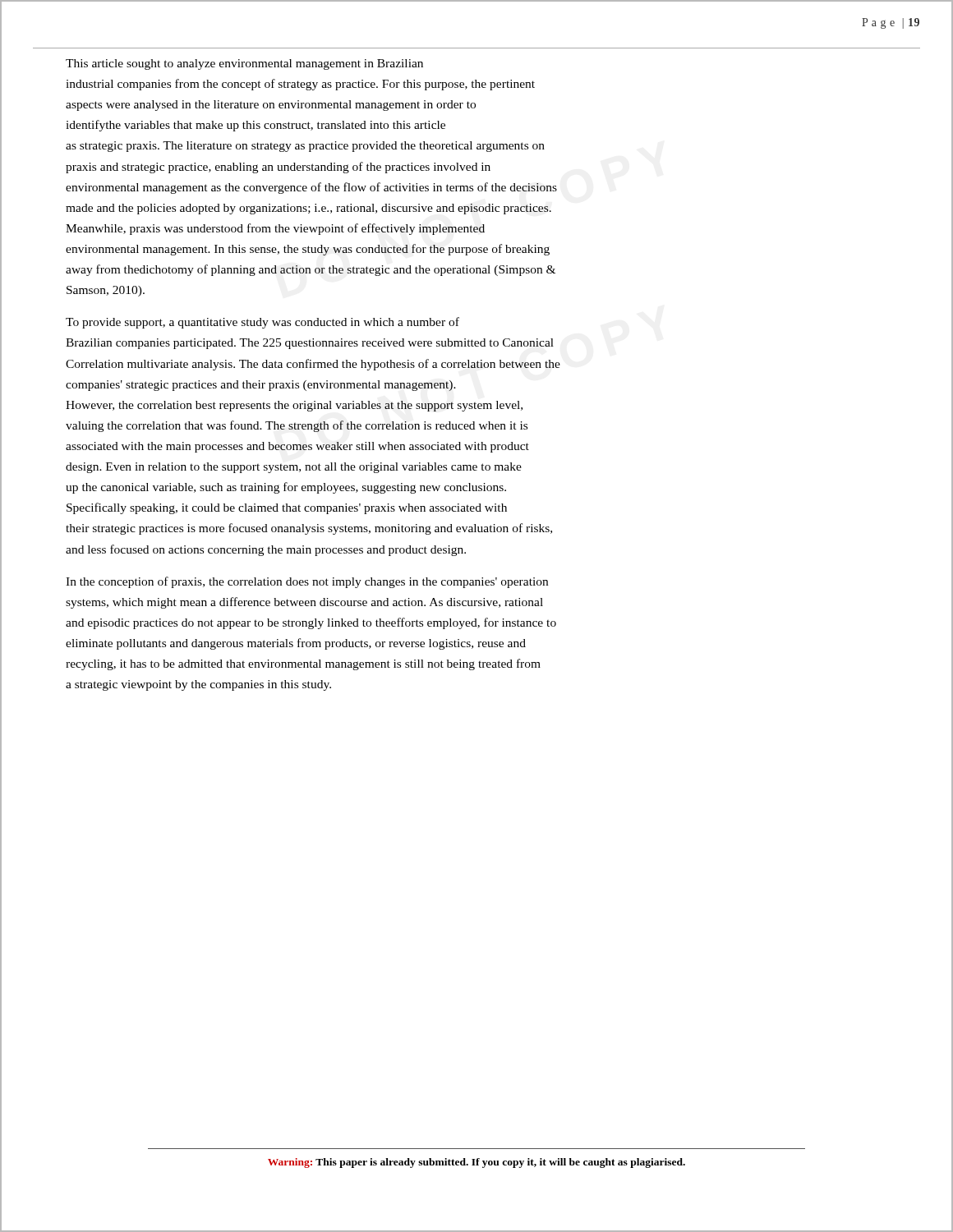Screen dimensions: 1232x953
Task: Find the block on this page that starts "In the conception of praxis, the"
Action: [x=311, y=632]
